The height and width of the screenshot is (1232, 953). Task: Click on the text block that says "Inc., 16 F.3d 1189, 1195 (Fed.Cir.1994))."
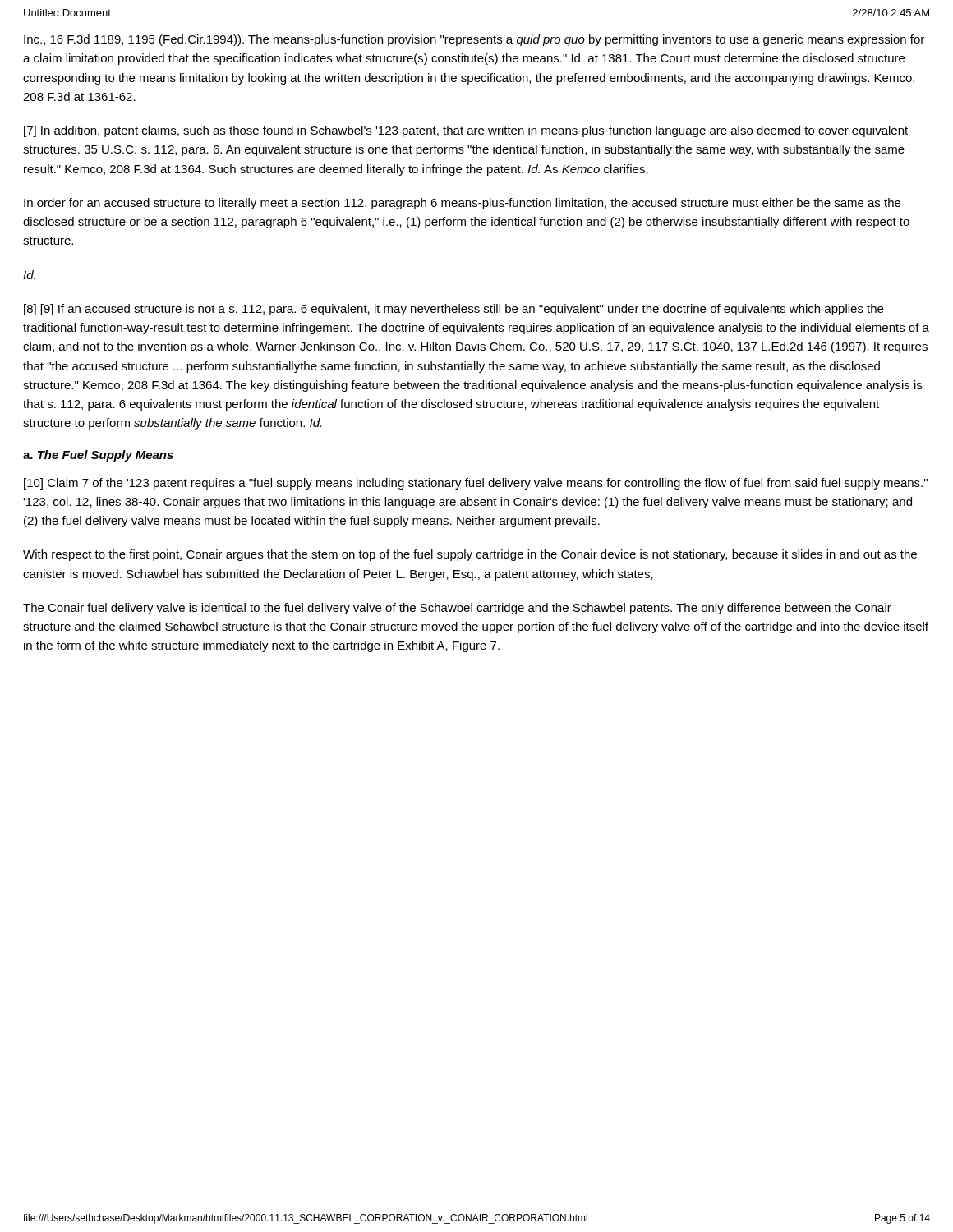click(474, 68)
